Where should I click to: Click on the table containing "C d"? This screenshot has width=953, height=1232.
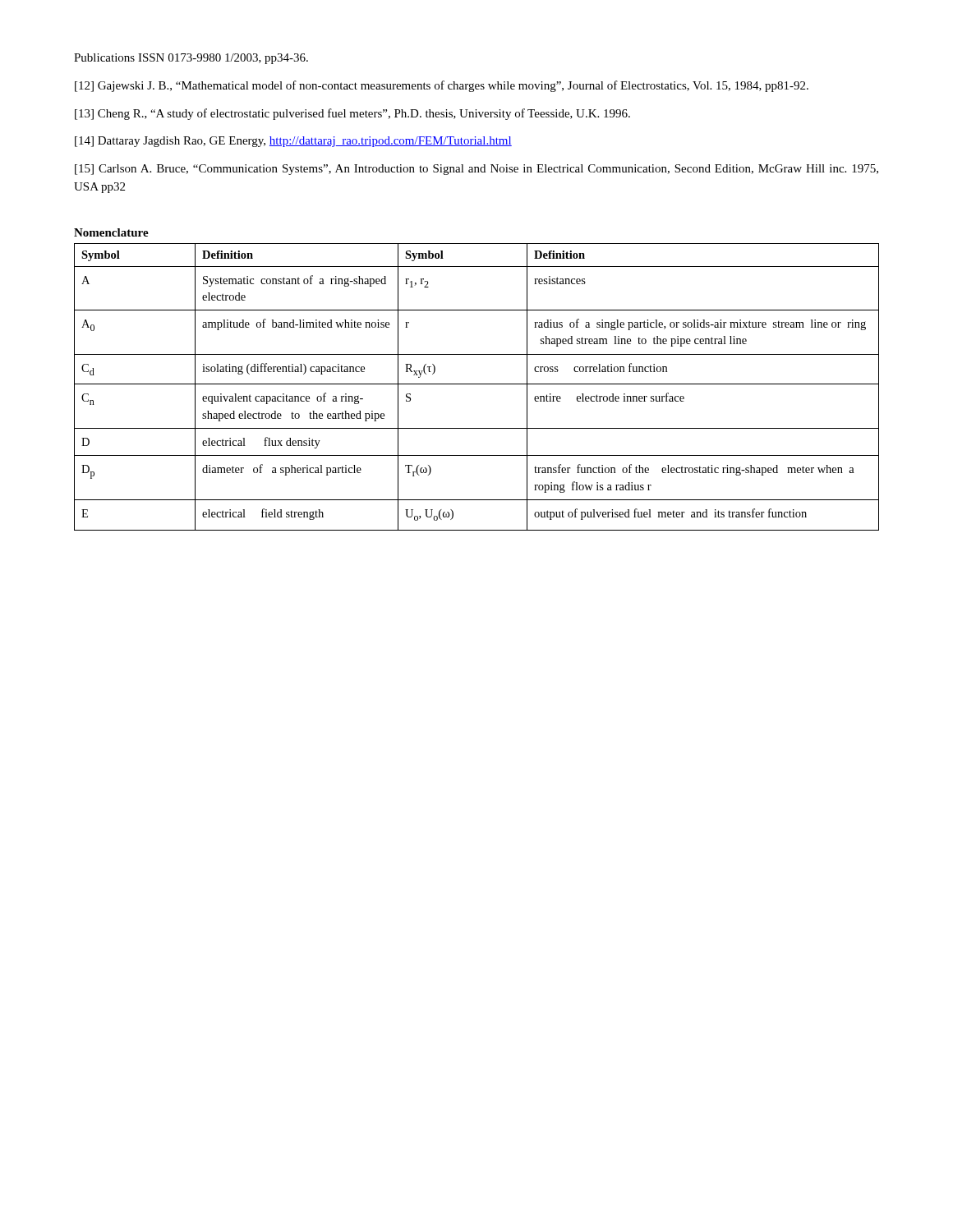476,387
